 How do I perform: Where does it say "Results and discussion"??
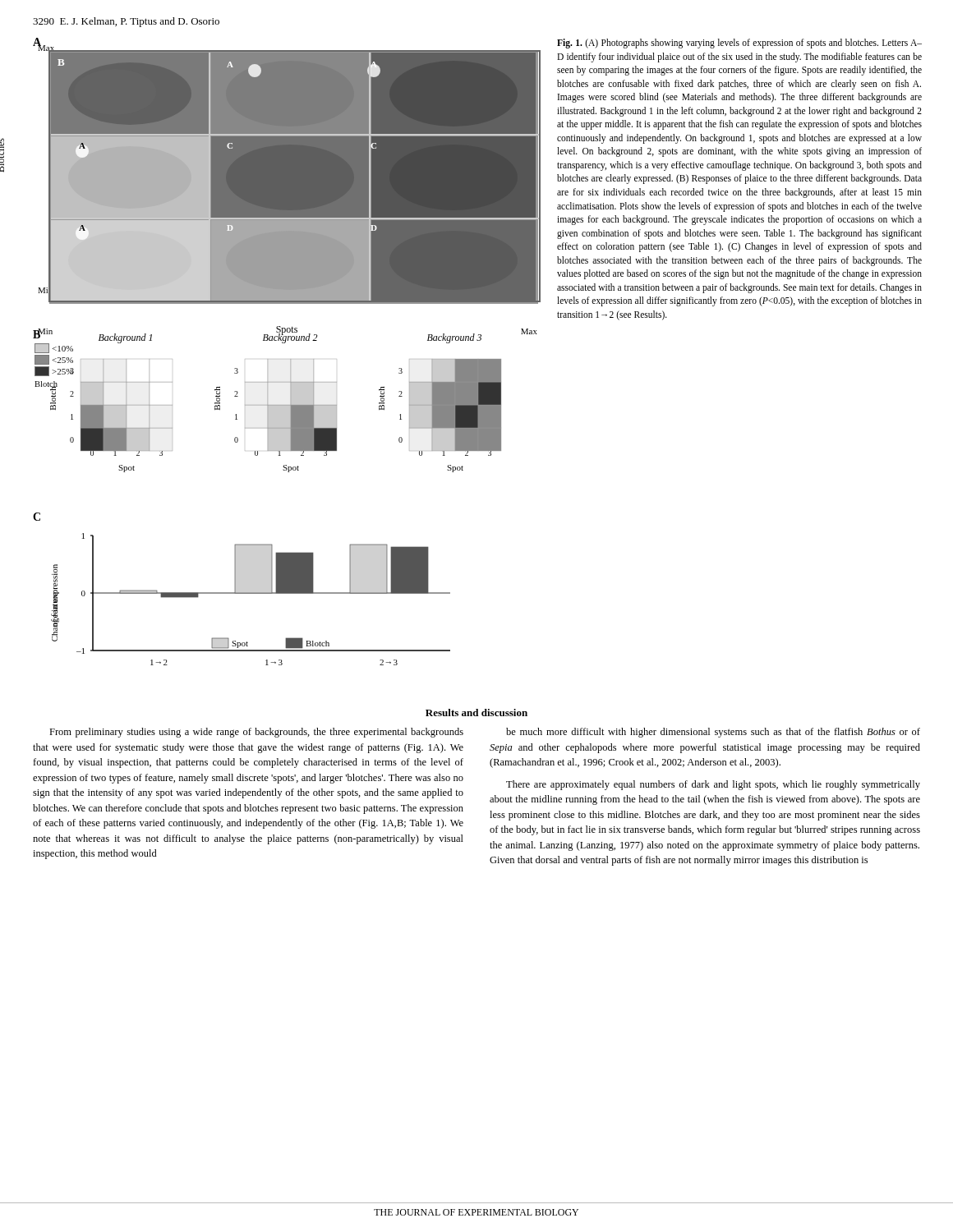476,712
